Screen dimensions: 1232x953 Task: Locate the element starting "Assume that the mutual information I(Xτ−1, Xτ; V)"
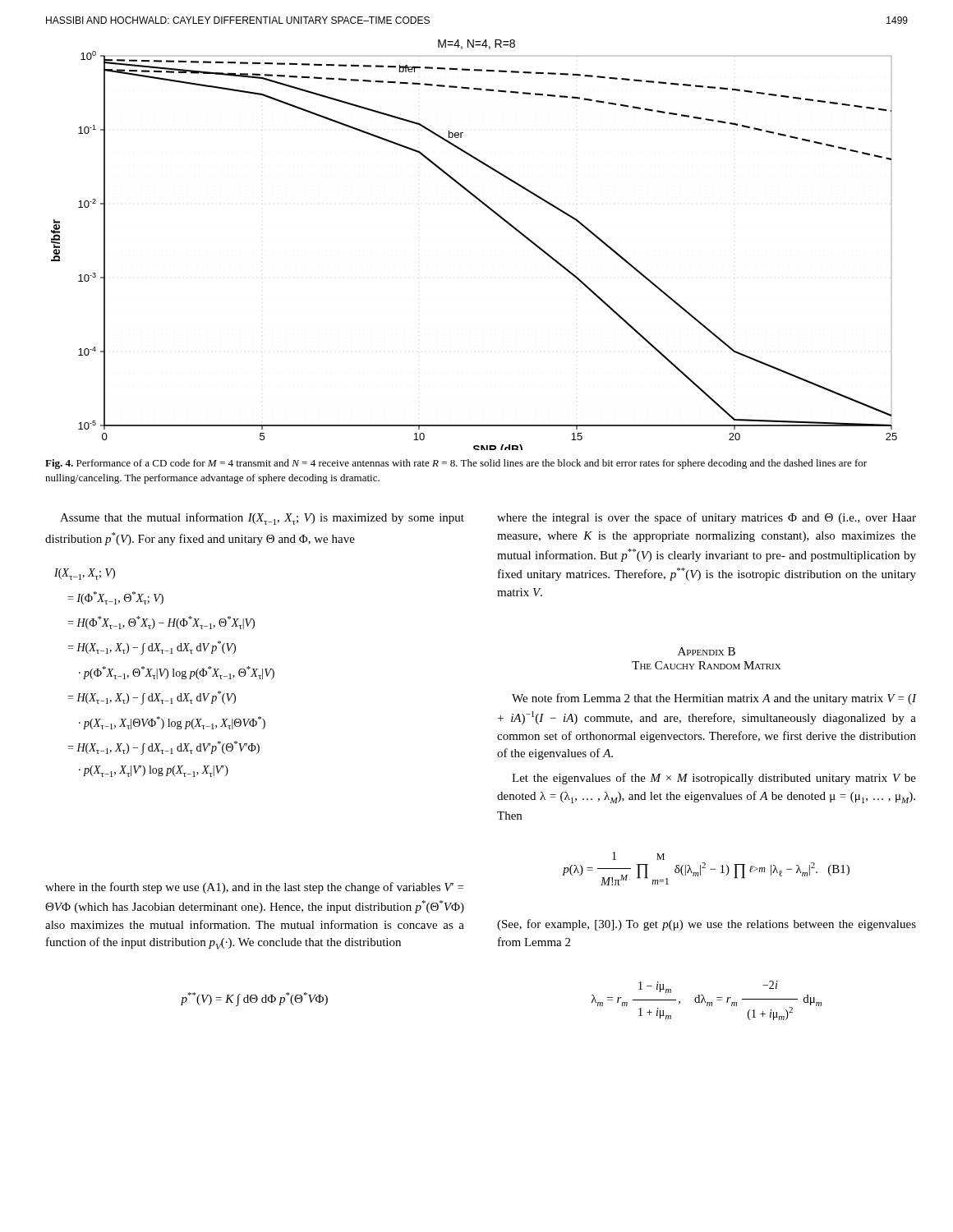(255, 529)
